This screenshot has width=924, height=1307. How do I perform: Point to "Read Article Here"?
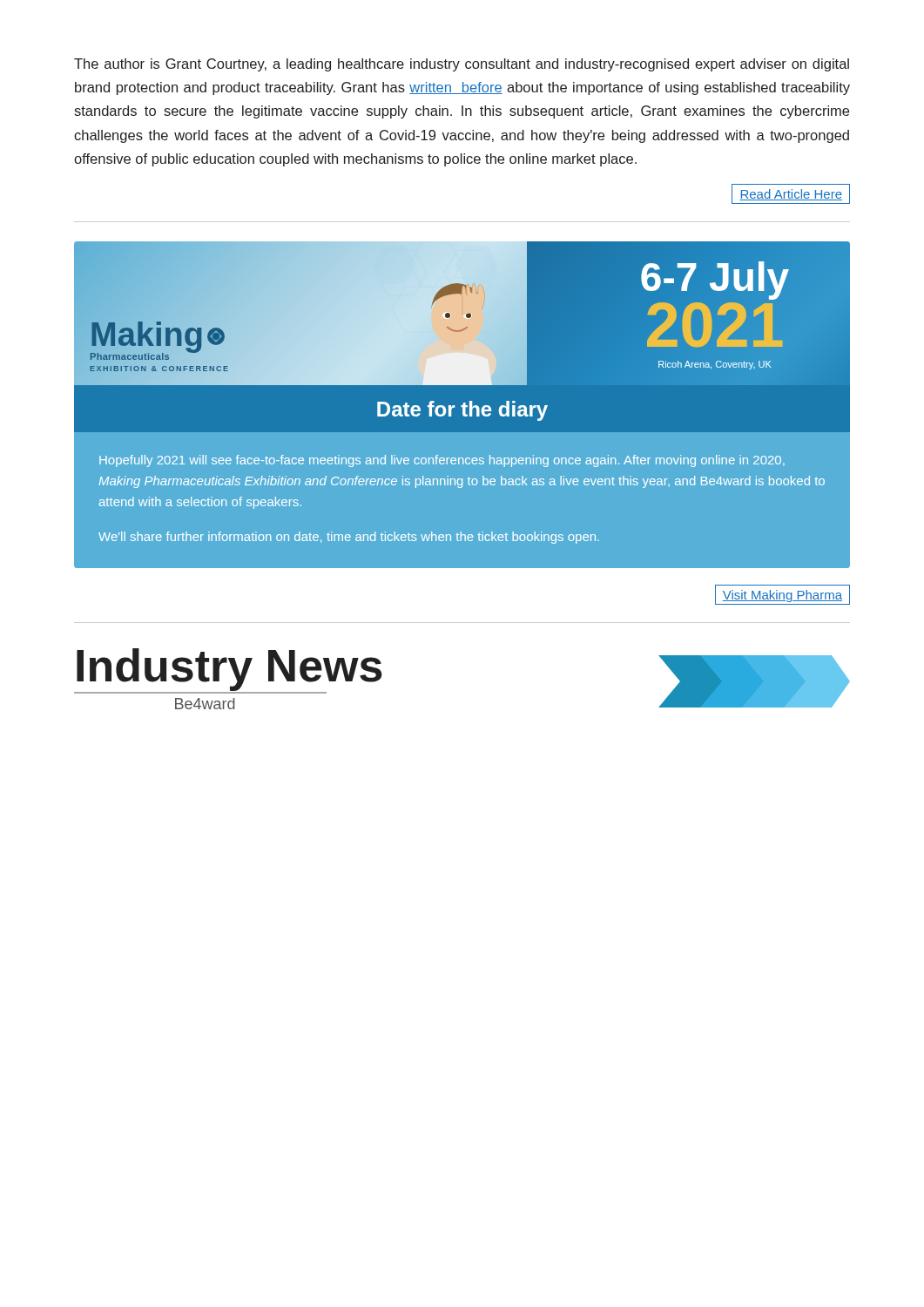[791, 194]
